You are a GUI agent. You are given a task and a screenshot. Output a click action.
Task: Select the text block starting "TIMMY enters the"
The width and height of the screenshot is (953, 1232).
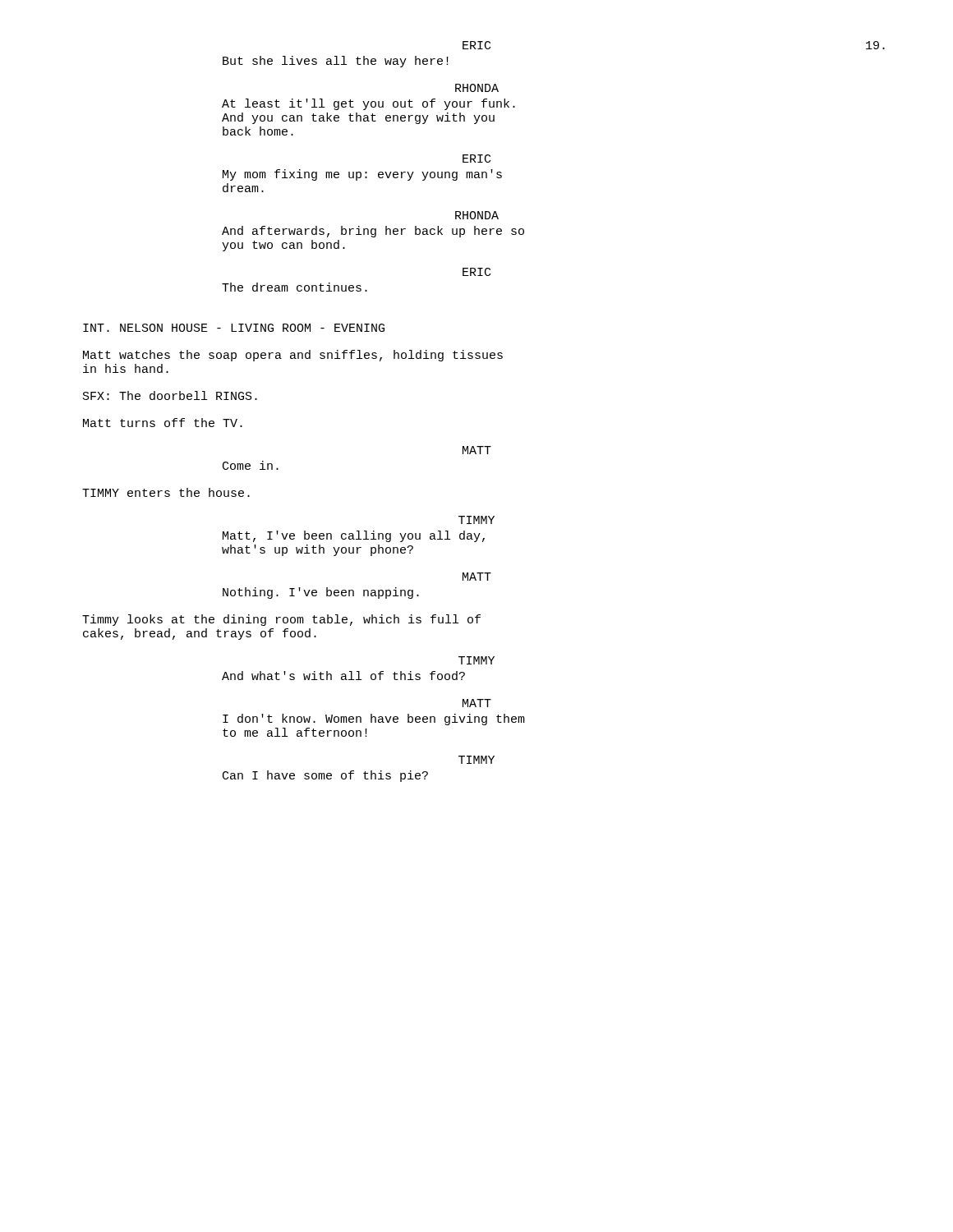point(167,494)
